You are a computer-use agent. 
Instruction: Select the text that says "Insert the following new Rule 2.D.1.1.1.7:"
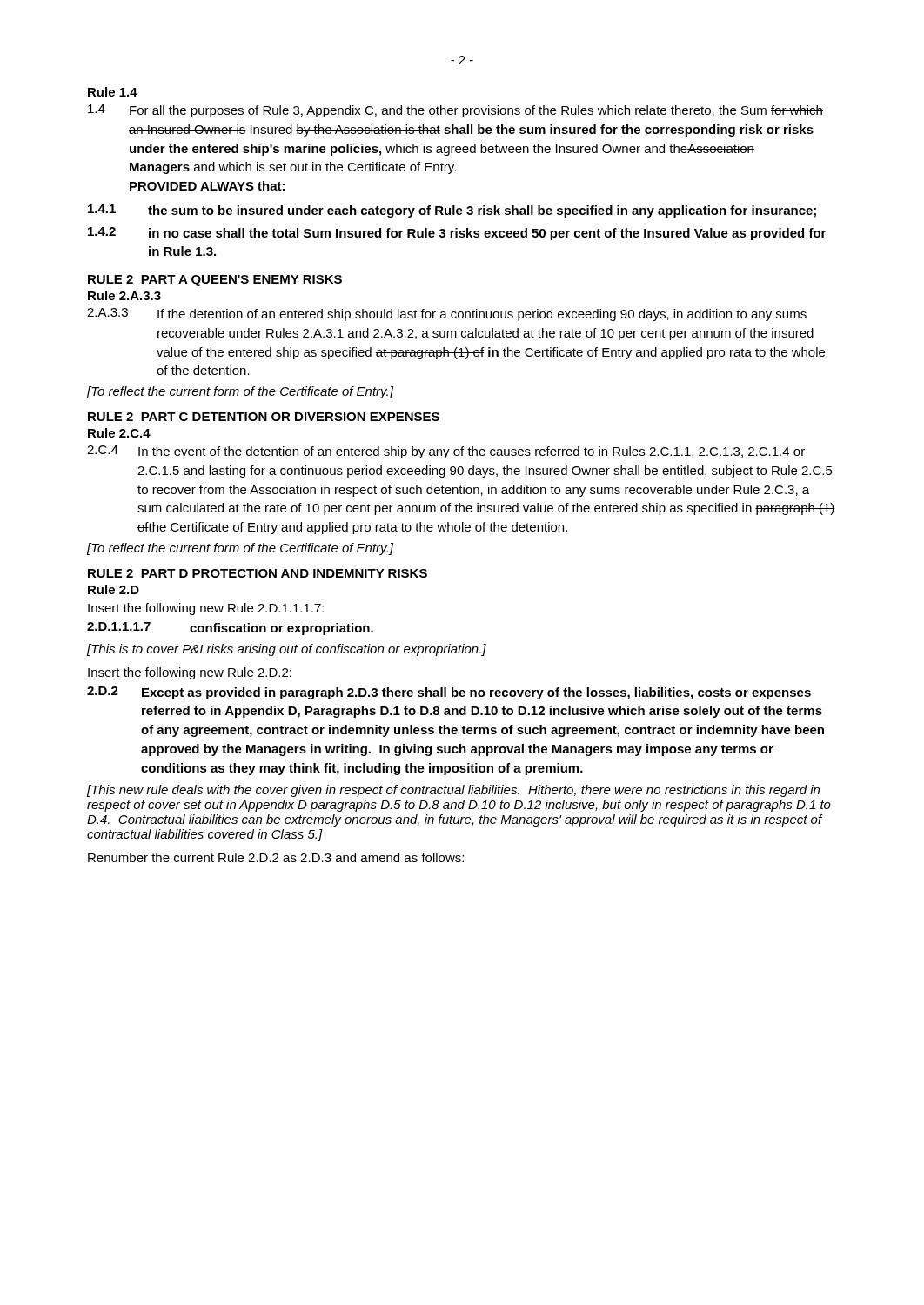(206, 607)
